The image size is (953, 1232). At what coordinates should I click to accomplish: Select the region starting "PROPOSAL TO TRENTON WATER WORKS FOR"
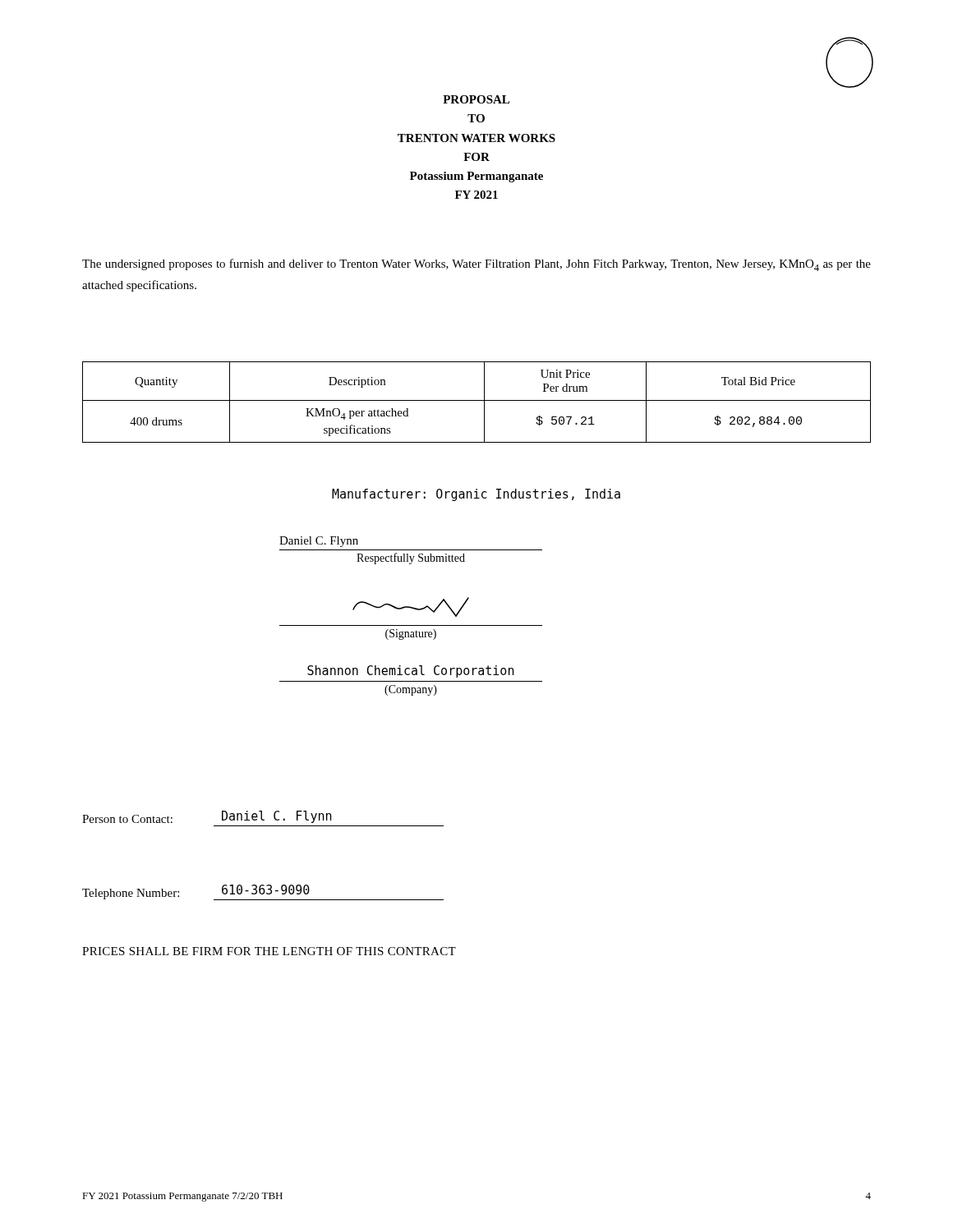(476, 148)
